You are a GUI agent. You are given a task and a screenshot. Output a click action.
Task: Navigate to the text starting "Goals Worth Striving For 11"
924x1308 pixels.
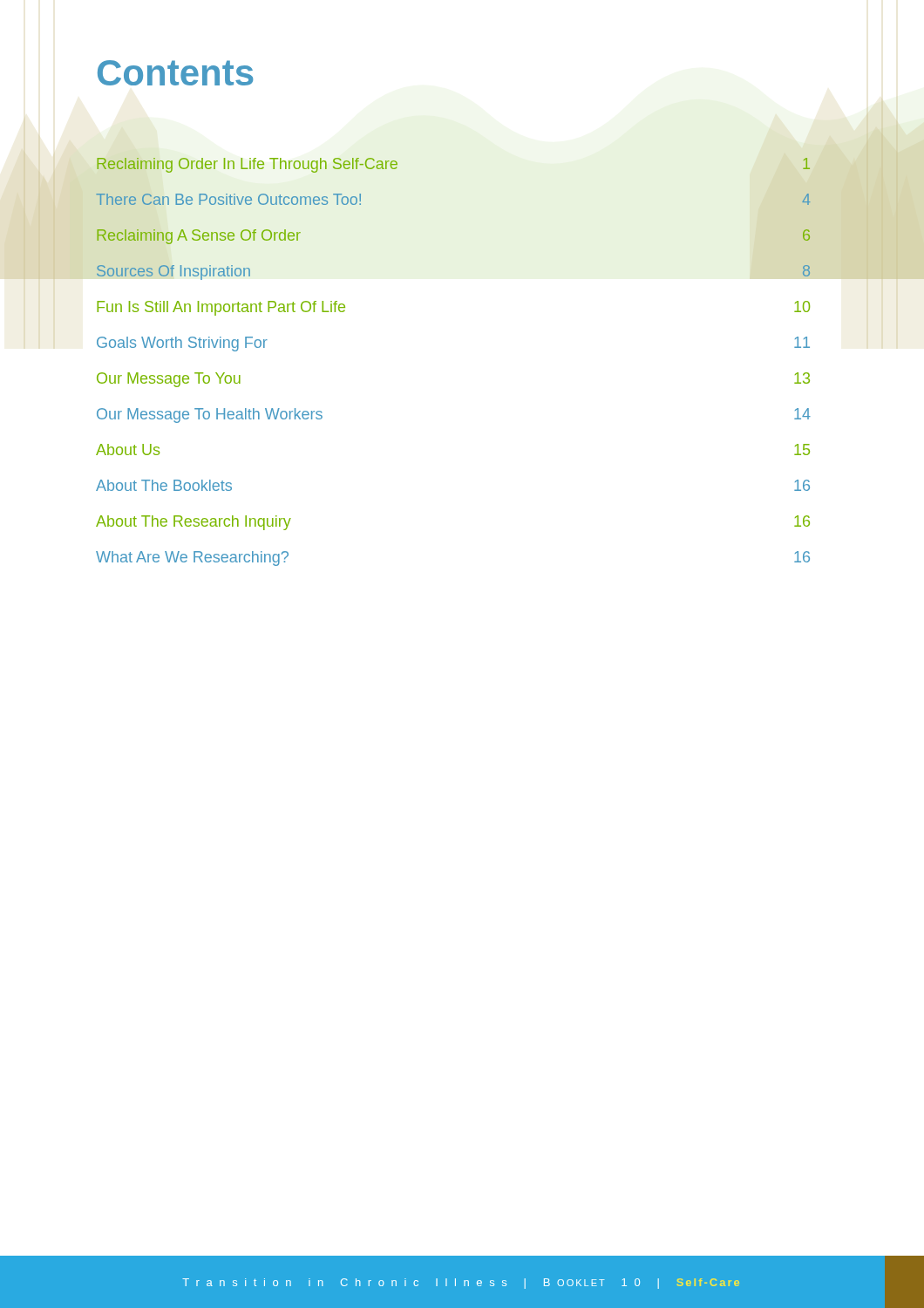click(x=177, y=344)
